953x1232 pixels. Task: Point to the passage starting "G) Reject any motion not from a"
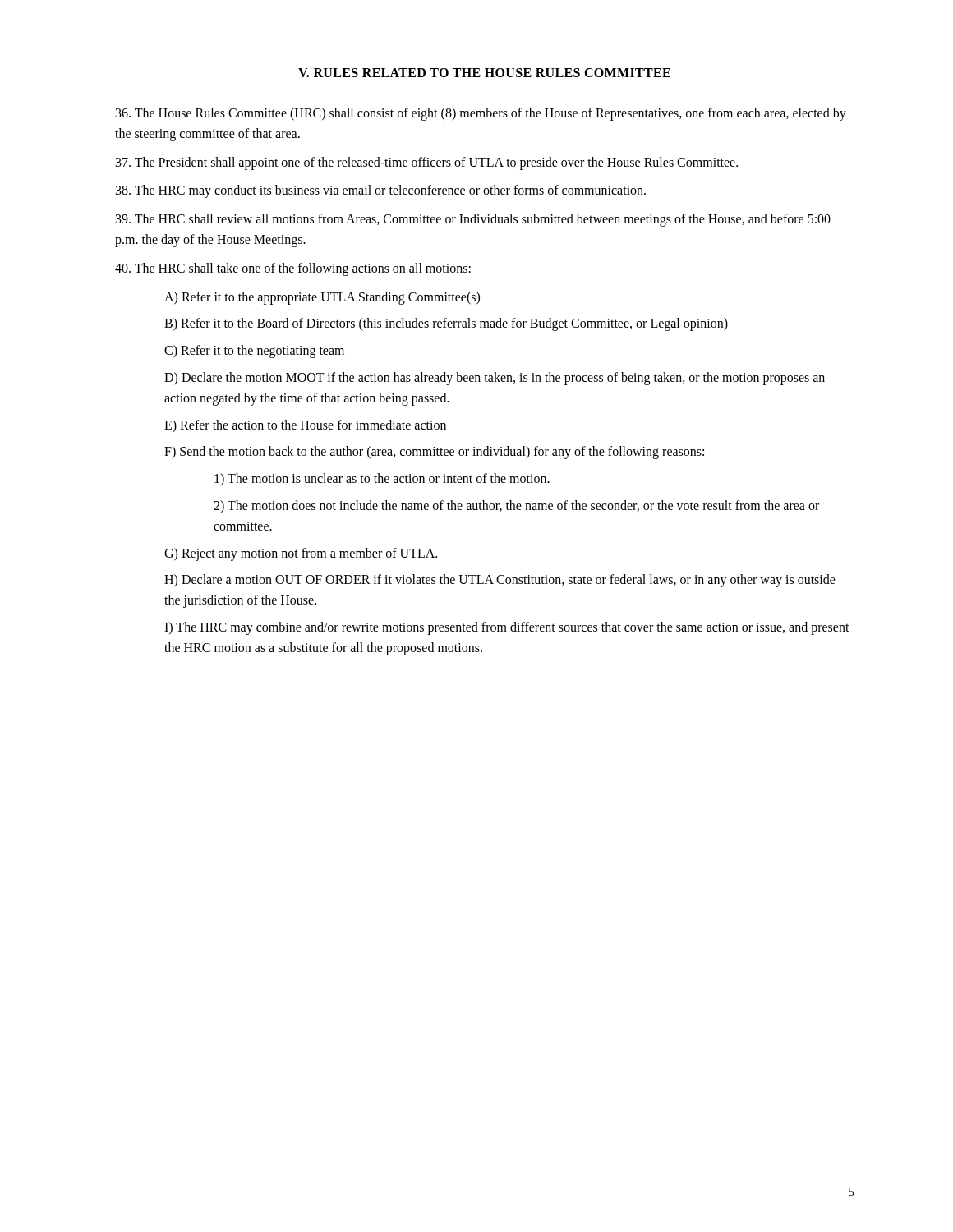point(301,553)
